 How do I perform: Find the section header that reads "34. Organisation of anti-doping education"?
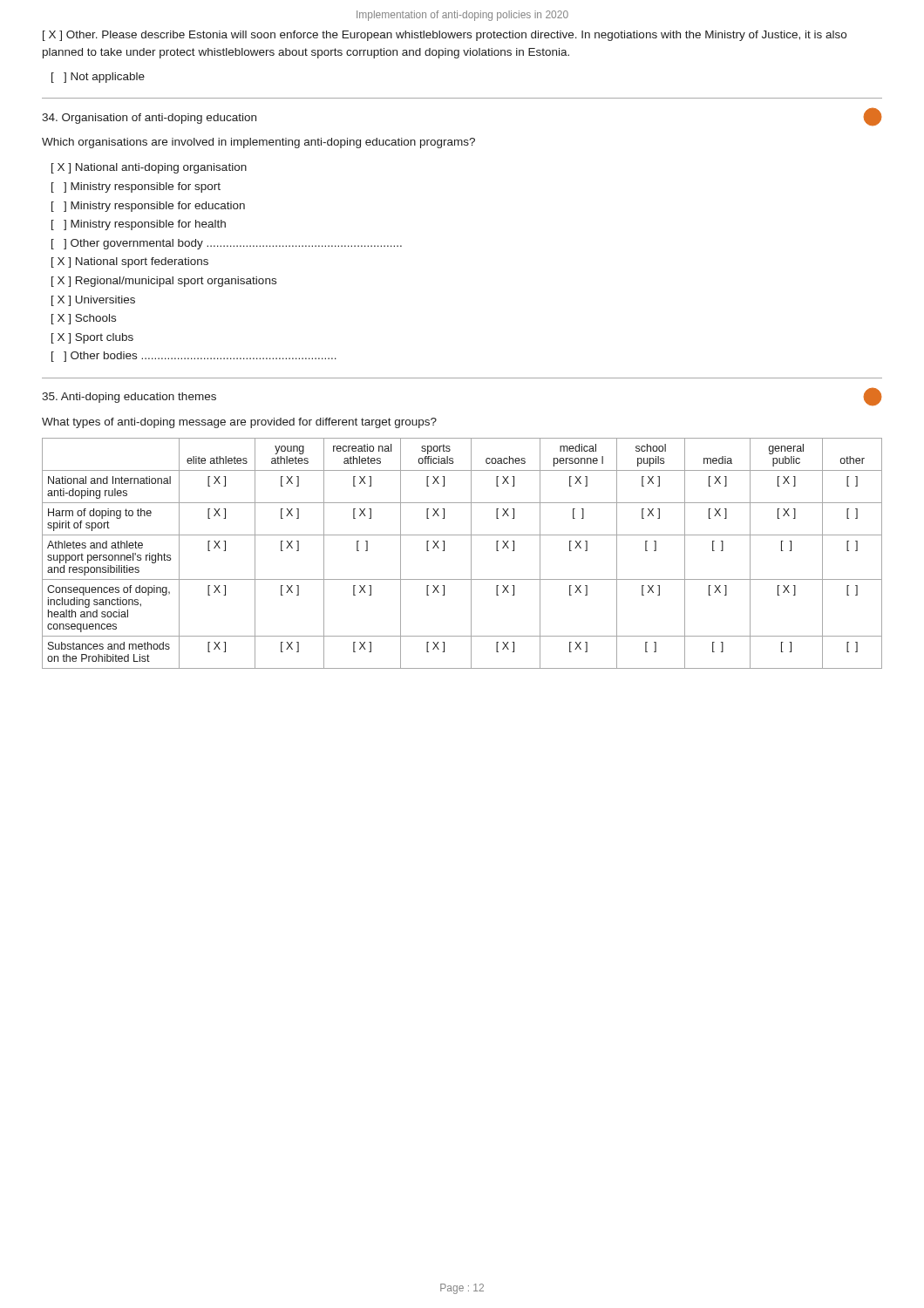tap(149, 117)
